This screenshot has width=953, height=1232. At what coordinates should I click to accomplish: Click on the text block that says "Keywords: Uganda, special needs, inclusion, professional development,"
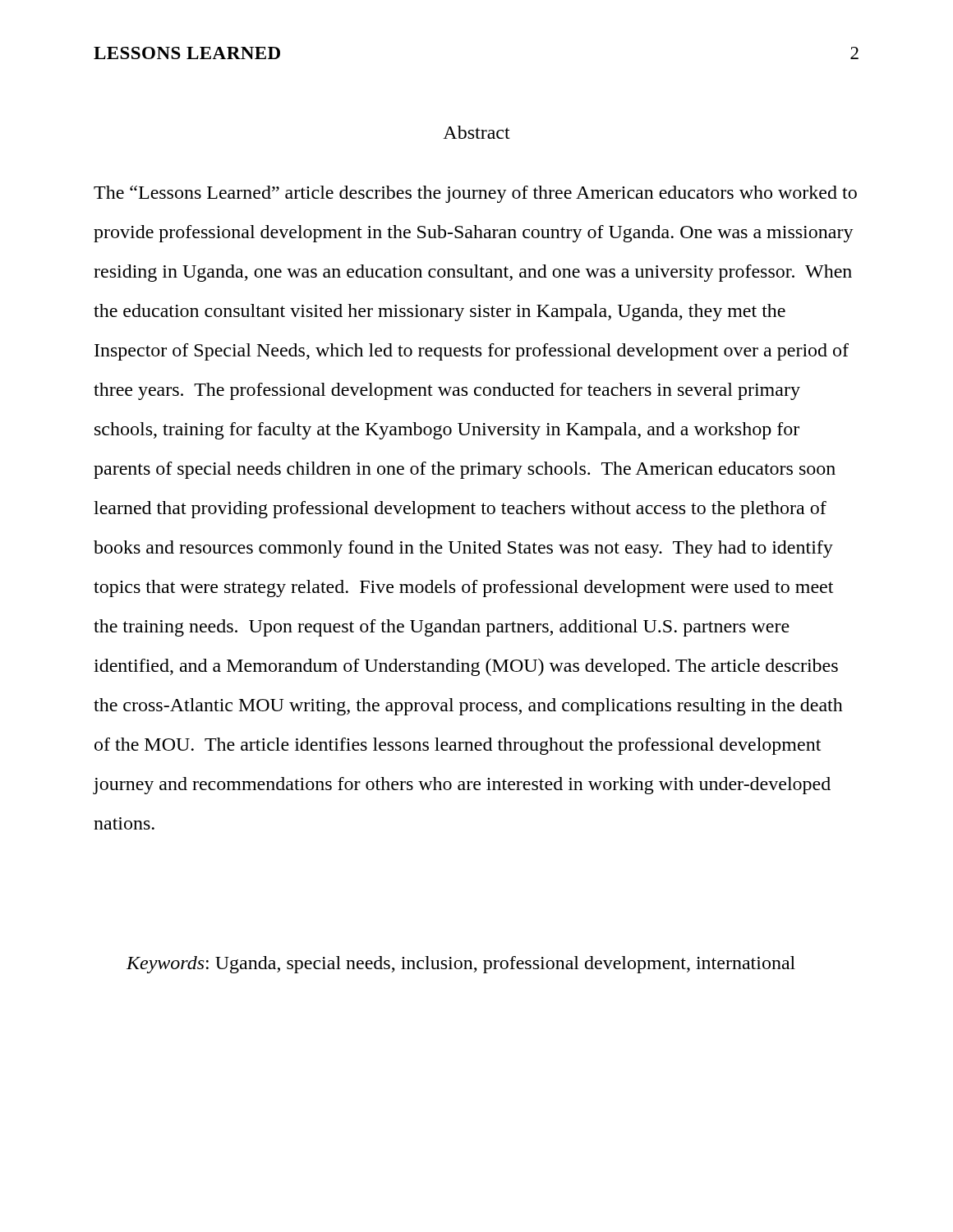[x=461, y=963]
